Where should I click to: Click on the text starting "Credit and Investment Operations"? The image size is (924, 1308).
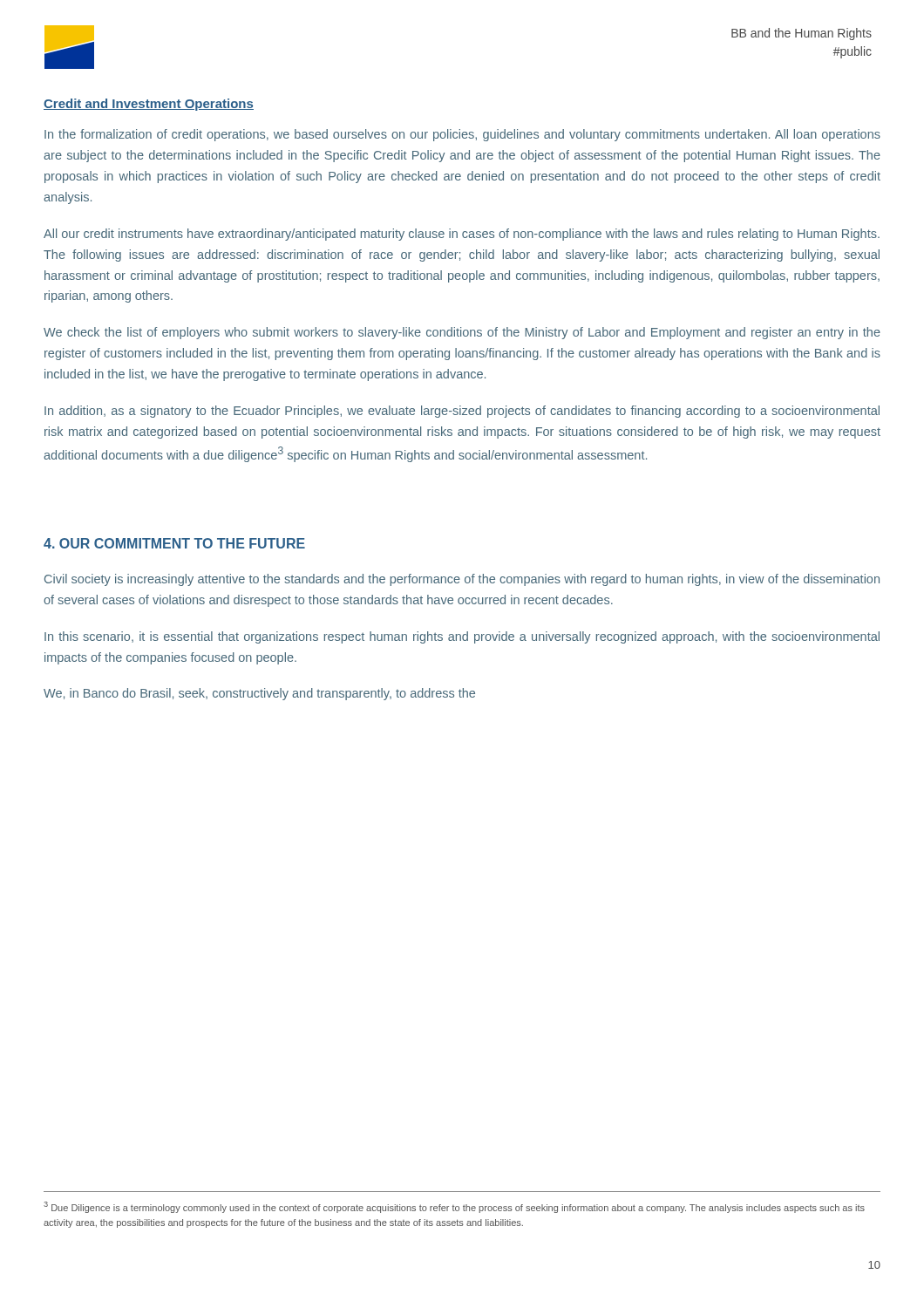149,103
